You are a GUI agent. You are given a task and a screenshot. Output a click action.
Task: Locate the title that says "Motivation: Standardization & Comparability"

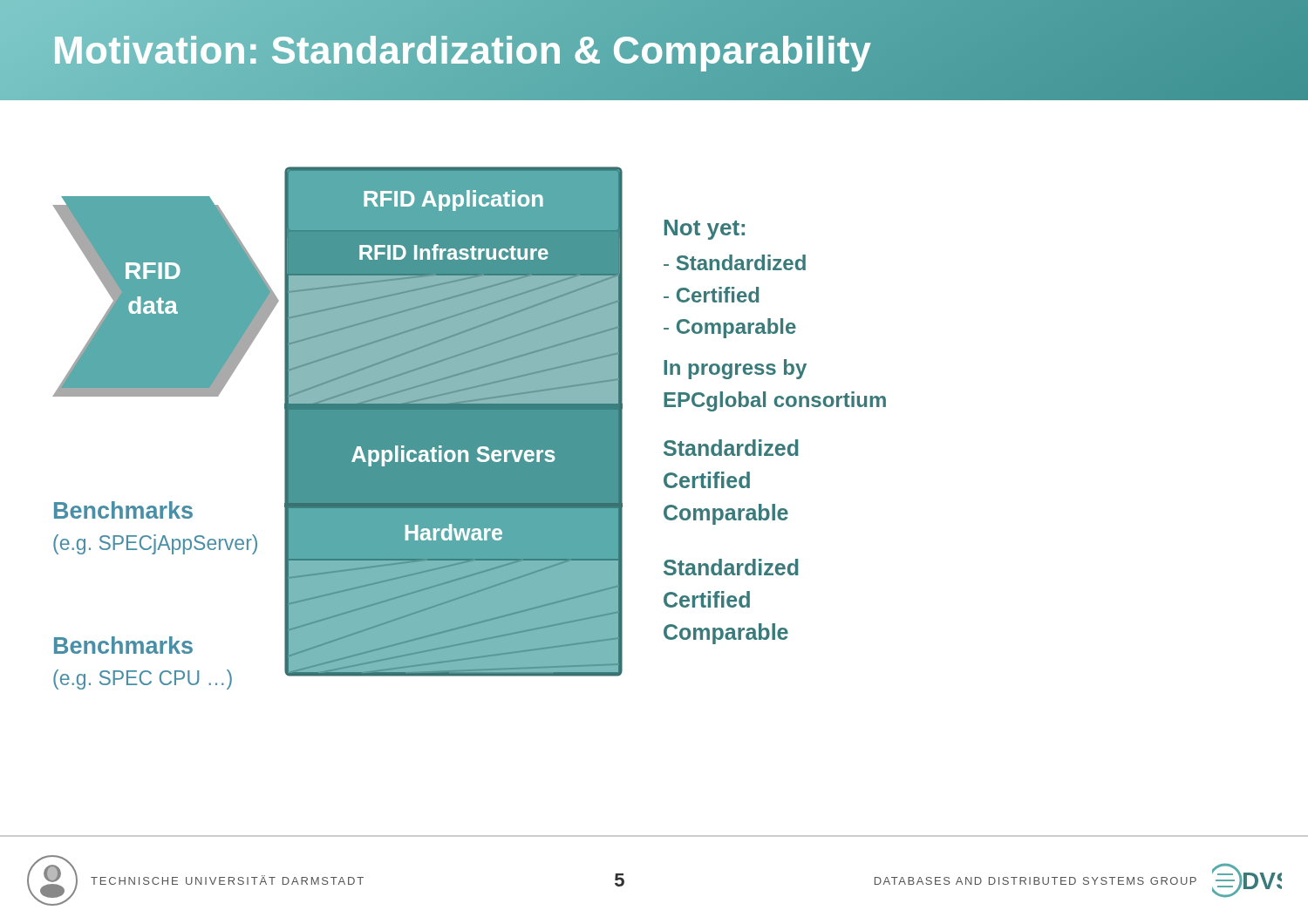point(462,50)
